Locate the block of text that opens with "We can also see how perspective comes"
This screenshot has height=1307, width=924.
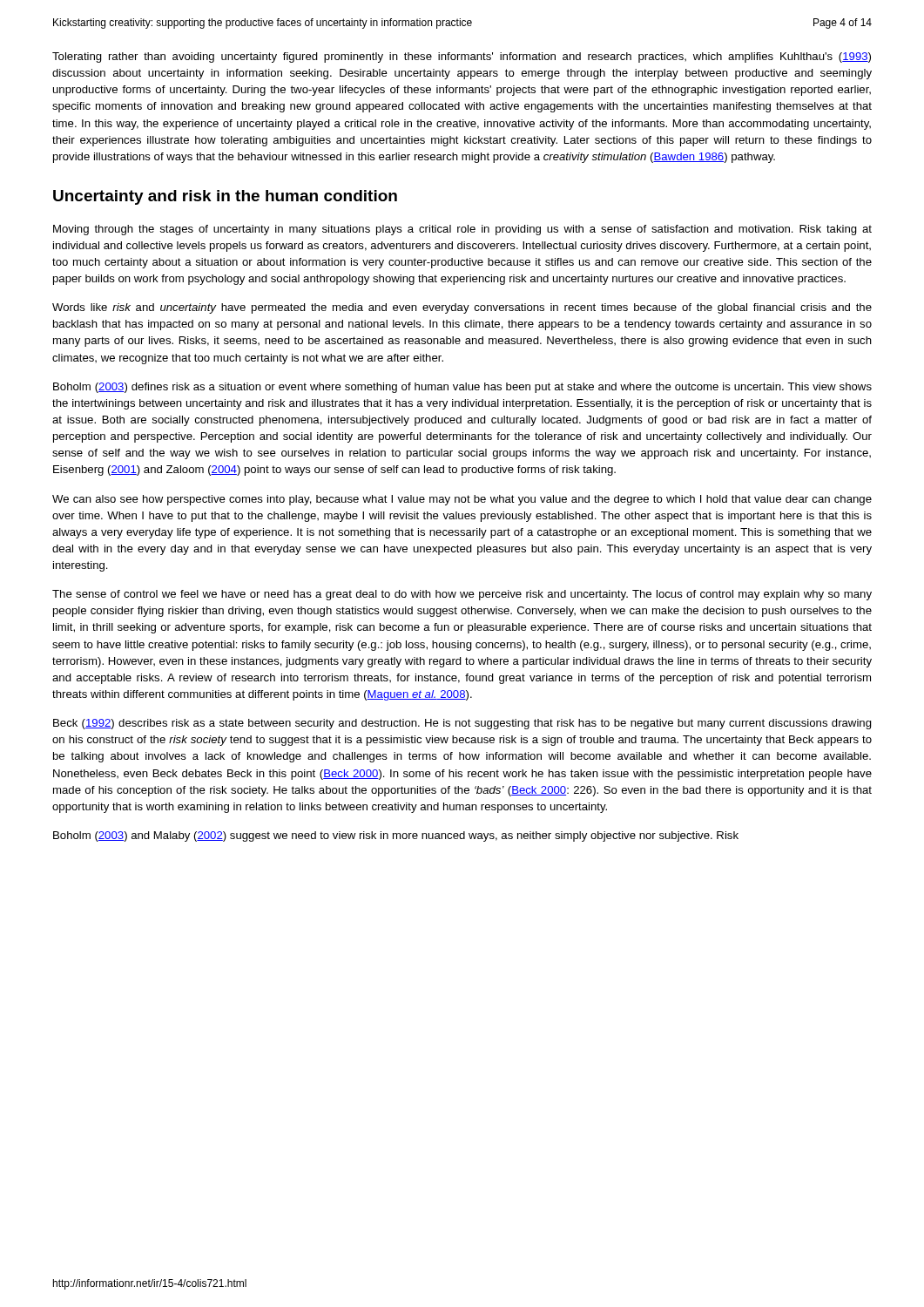462,532
